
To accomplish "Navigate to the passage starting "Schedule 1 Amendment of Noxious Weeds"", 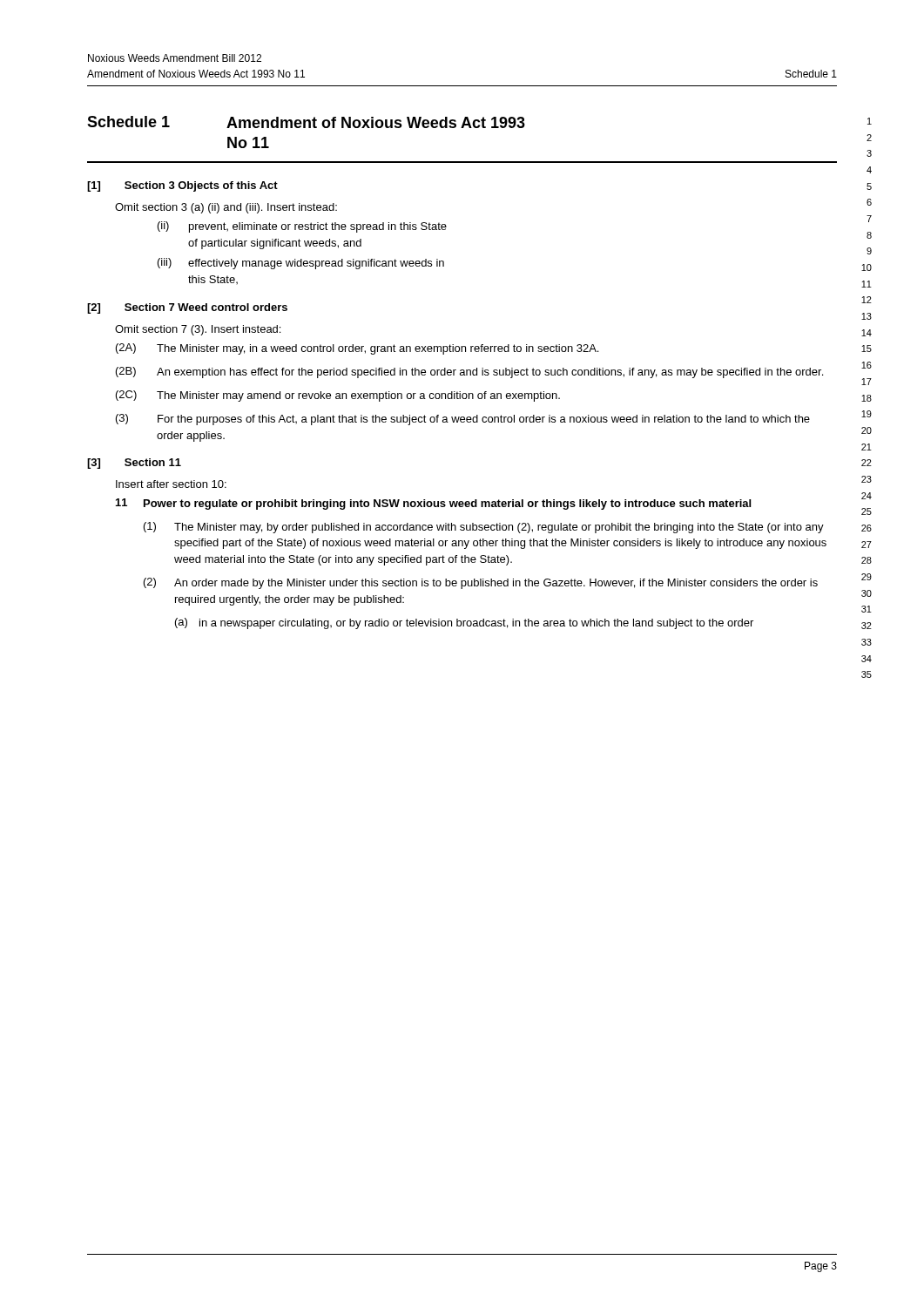I will point(306,134).
